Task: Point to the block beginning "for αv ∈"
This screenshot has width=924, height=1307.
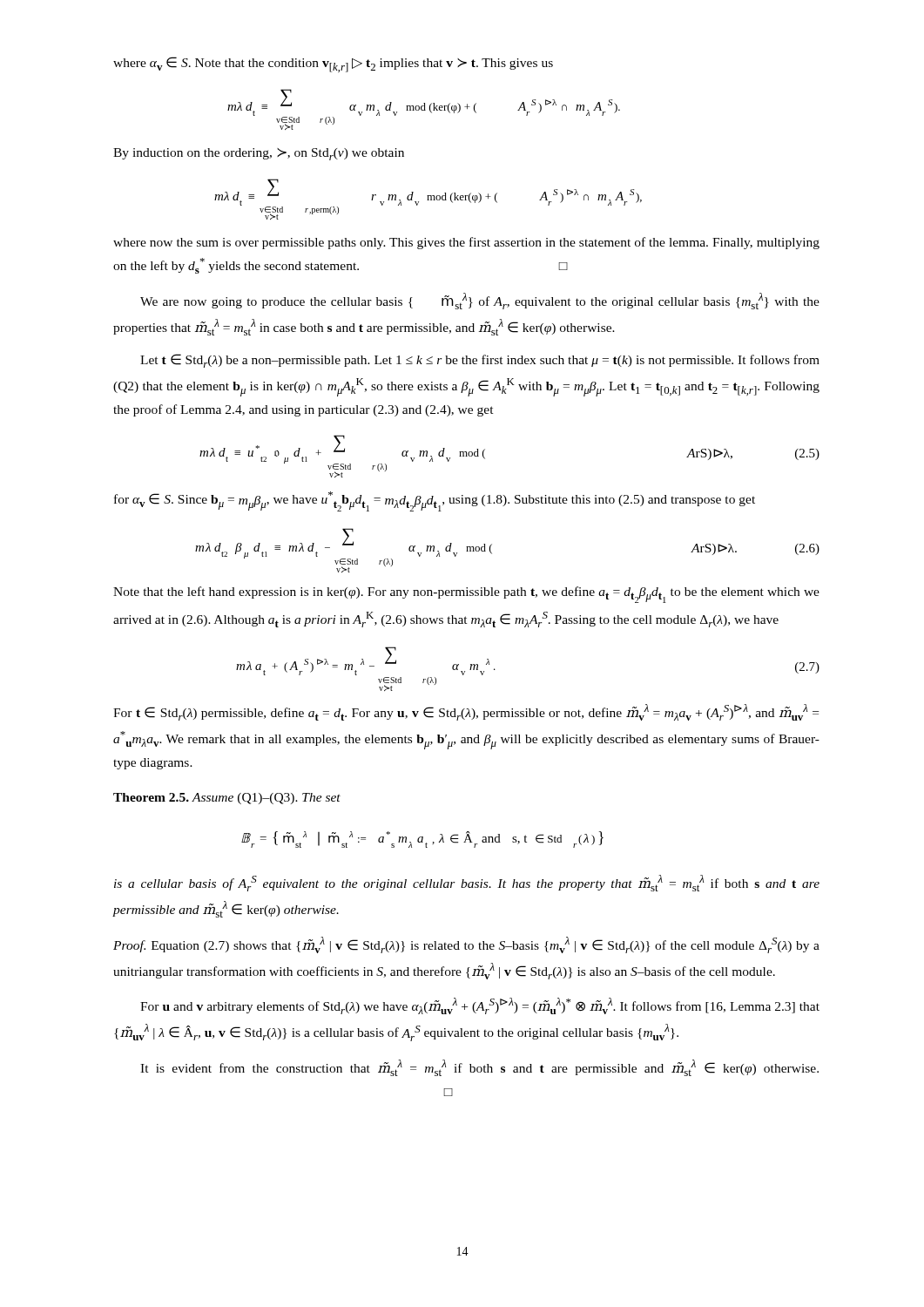Action: 466,501
